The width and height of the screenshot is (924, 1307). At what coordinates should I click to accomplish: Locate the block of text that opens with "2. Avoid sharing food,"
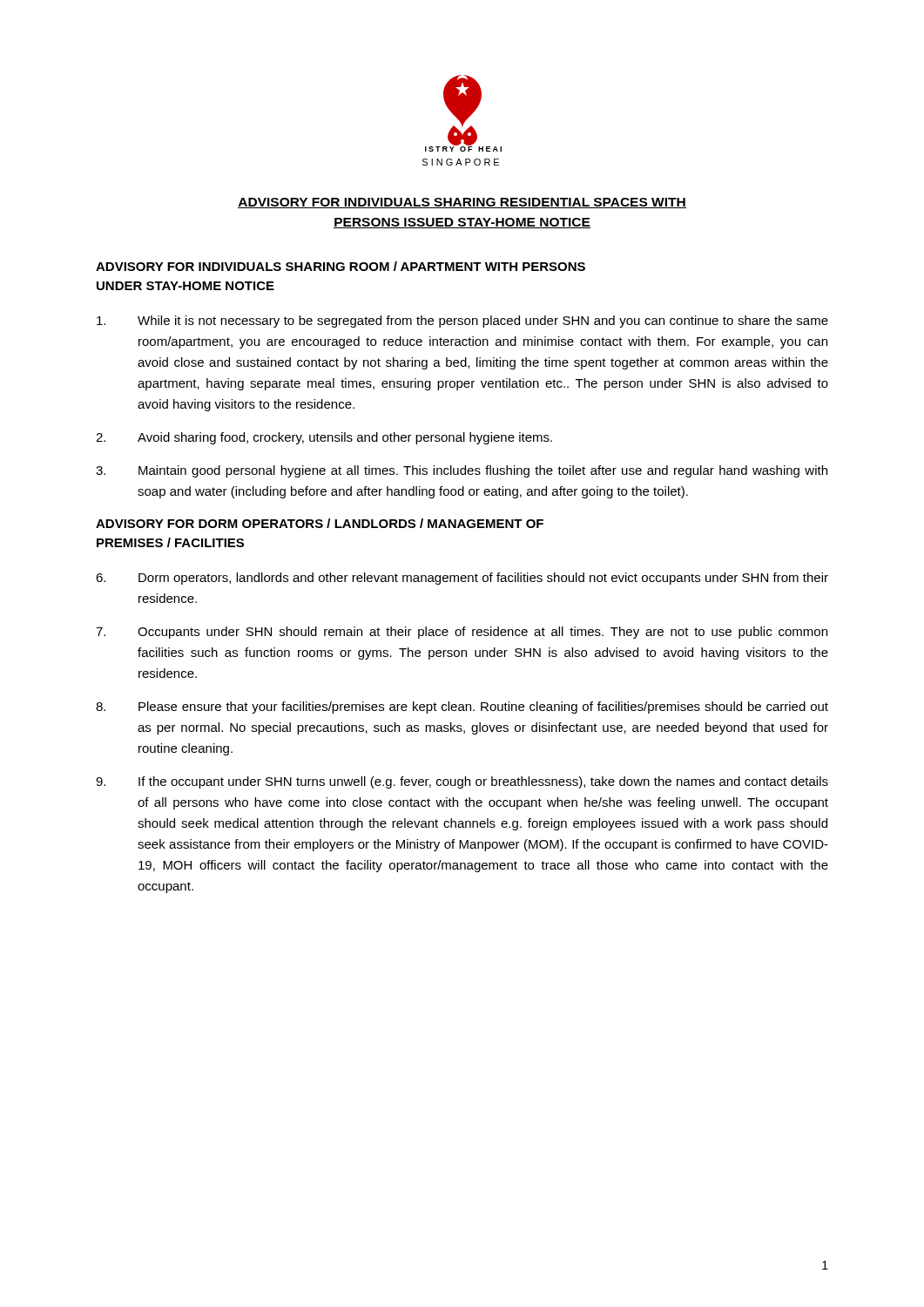(x=462, y=437)
